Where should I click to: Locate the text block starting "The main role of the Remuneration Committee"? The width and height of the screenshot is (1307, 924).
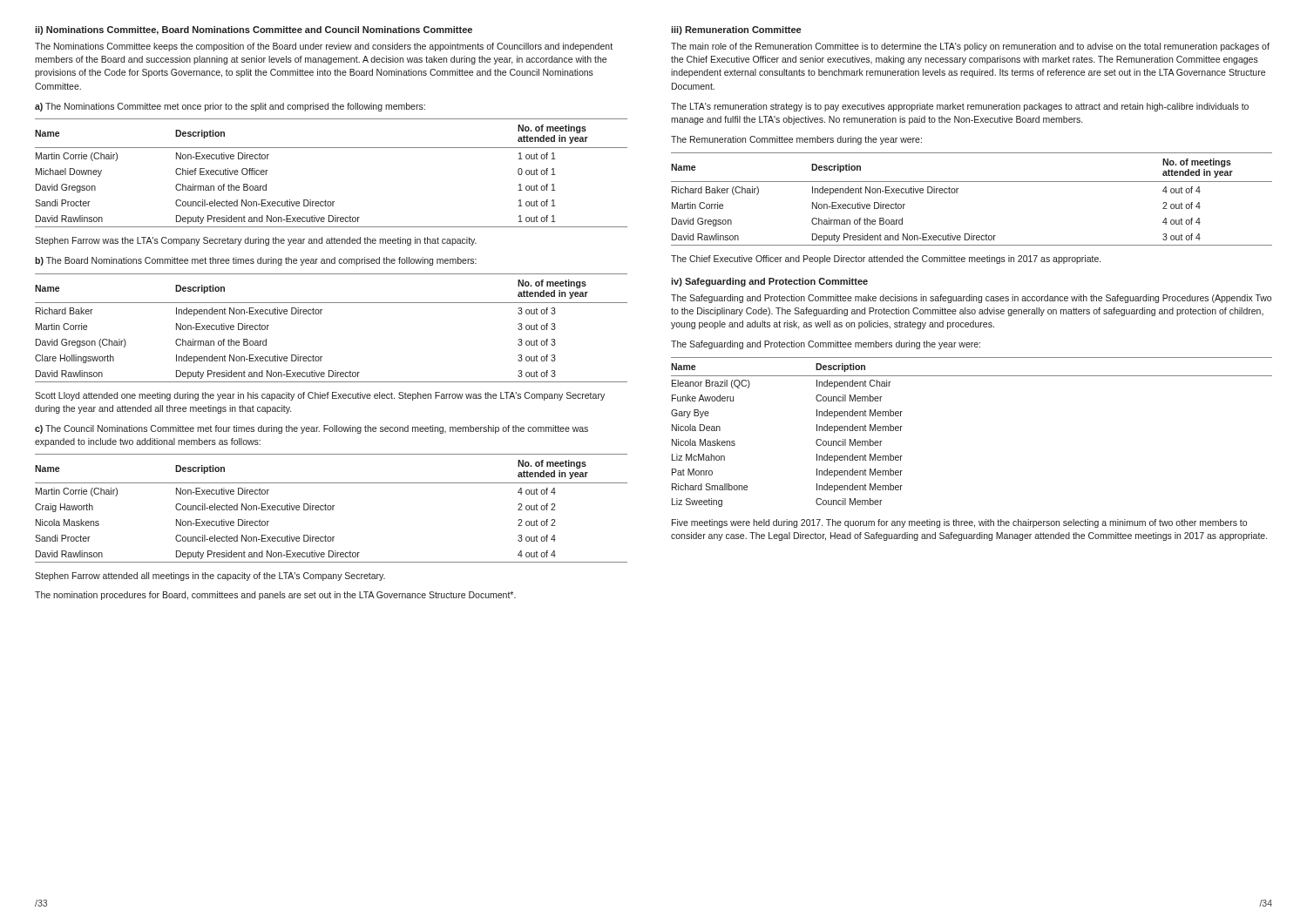click(970, 66)
